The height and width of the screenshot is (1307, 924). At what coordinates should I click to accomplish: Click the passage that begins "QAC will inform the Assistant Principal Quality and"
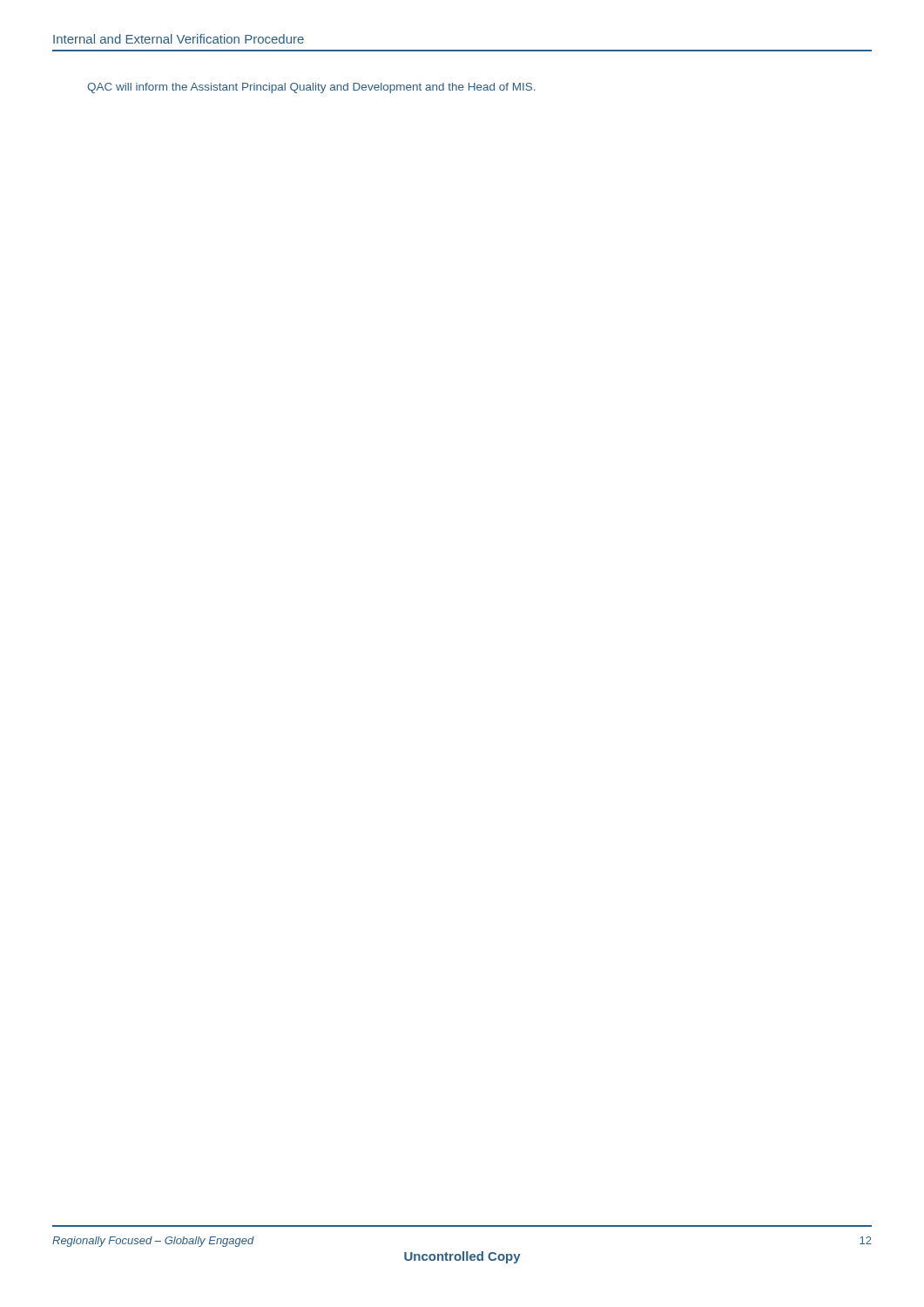(x=312, y=87)
